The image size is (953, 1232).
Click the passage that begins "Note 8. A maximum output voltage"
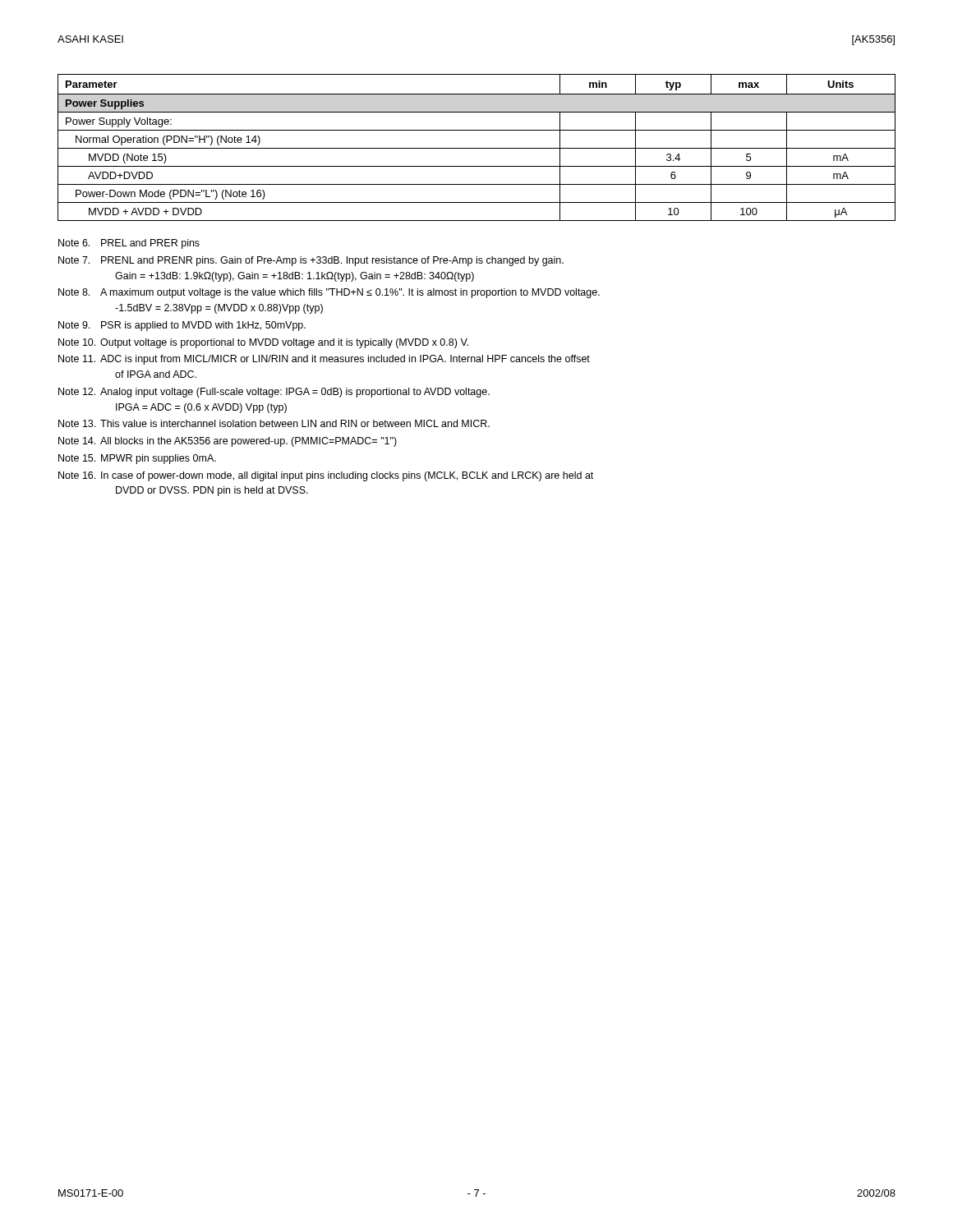(x=476, y=301)
